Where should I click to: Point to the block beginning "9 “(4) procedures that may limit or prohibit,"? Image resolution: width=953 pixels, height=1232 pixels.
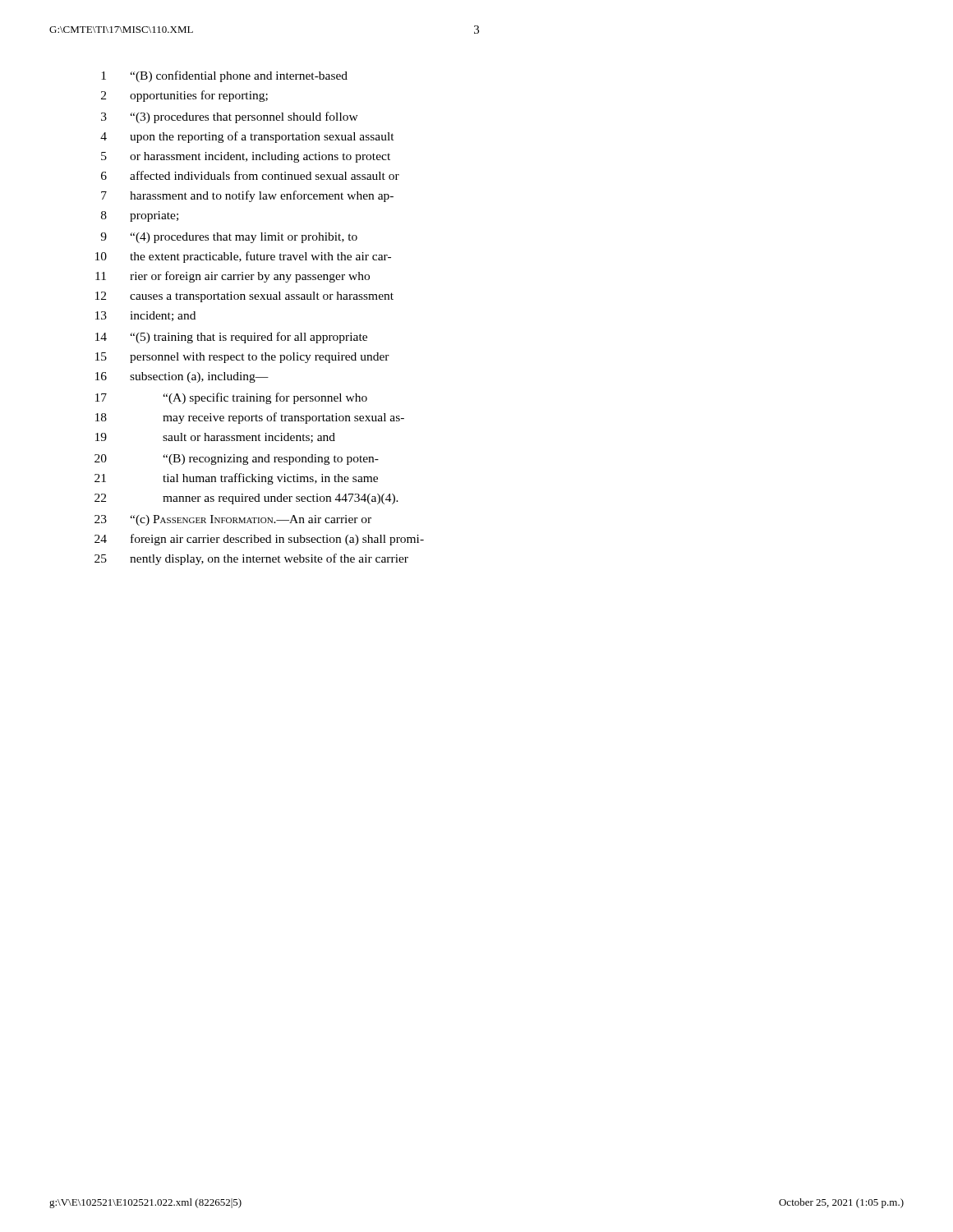coord(229,238)
